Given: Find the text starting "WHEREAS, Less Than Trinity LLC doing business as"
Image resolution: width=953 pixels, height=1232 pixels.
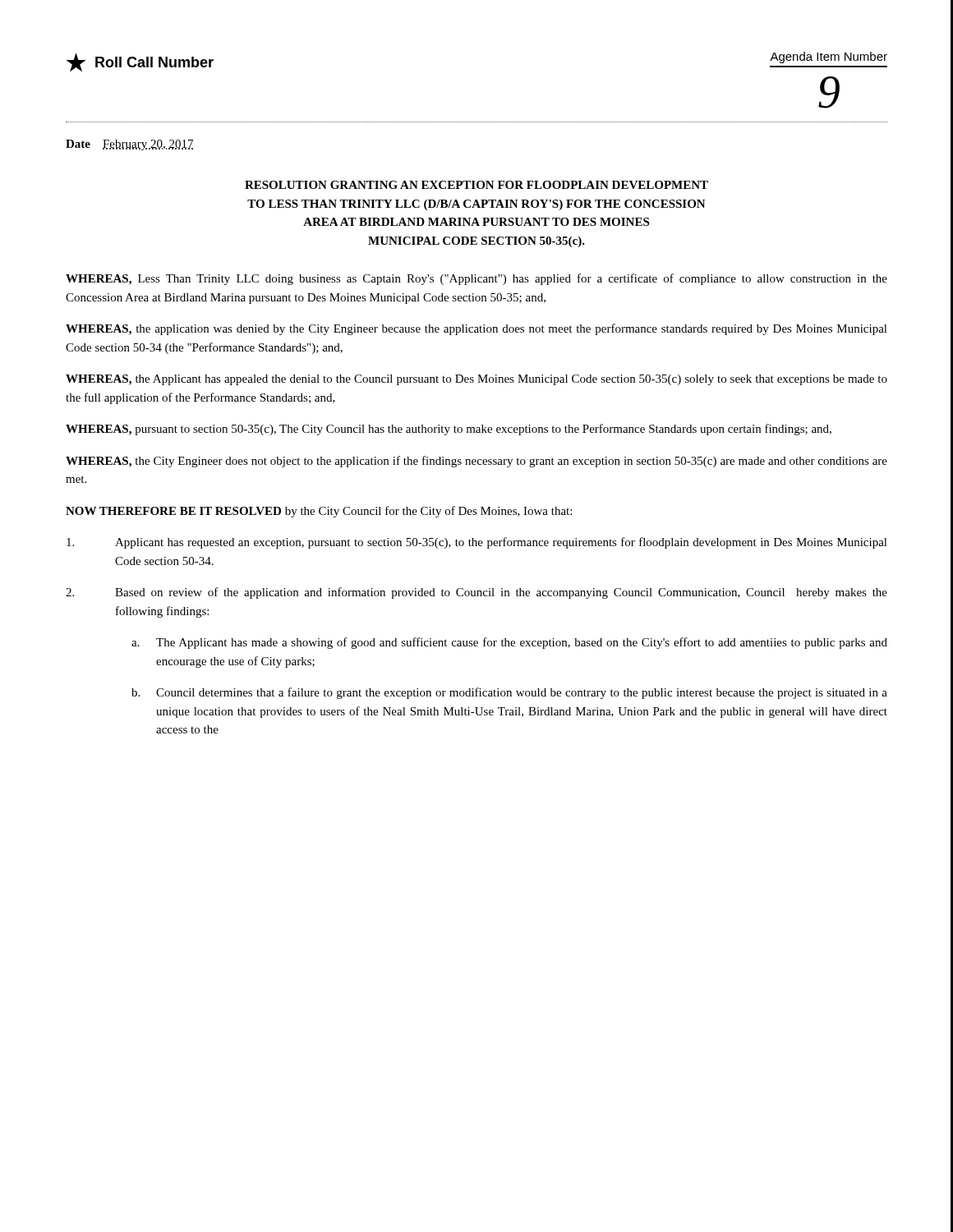Looking at the screenshot, I should click(x=476, y=288).
